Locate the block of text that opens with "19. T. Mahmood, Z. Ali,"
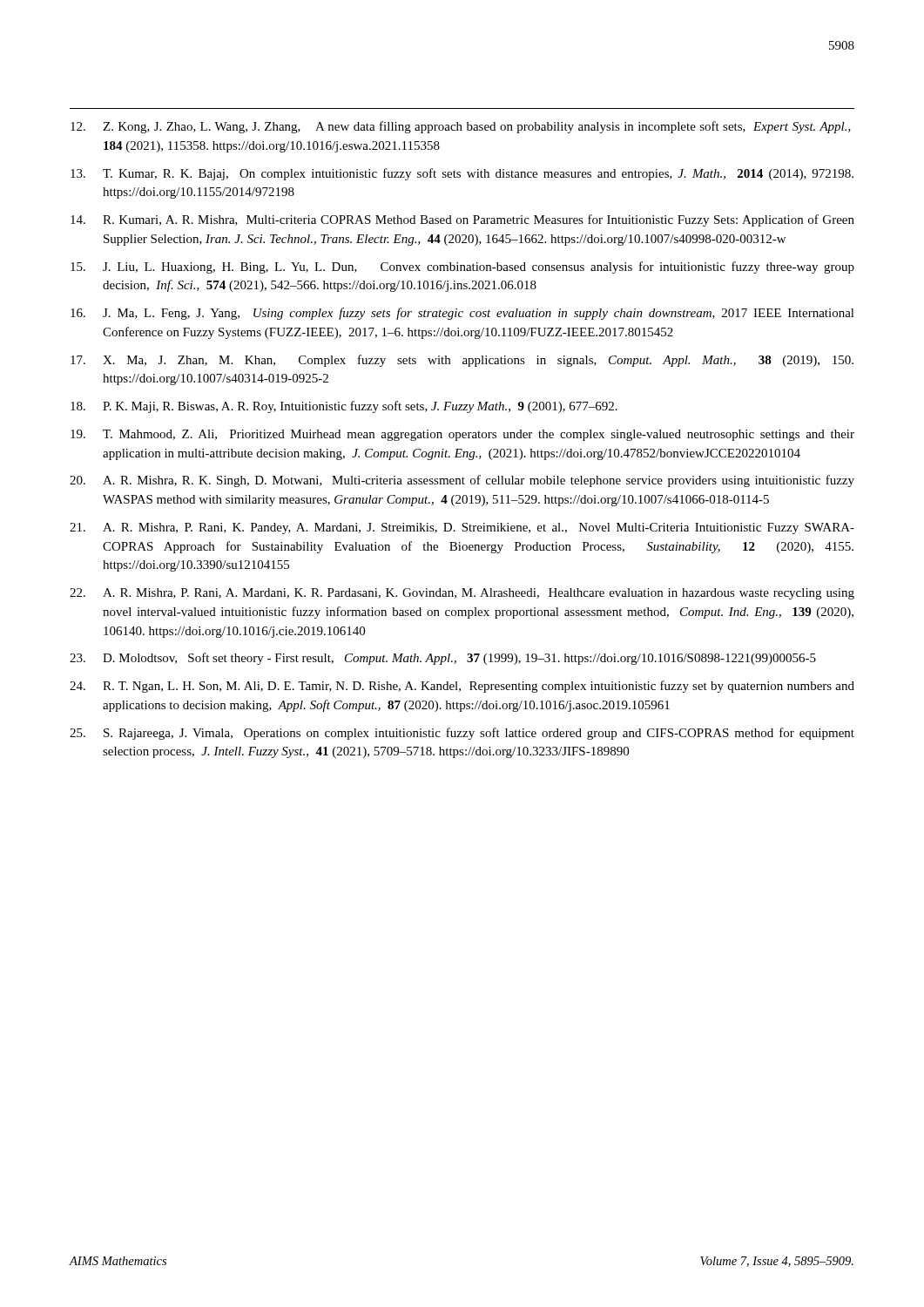924x1307 pixels. click(462, 444)
